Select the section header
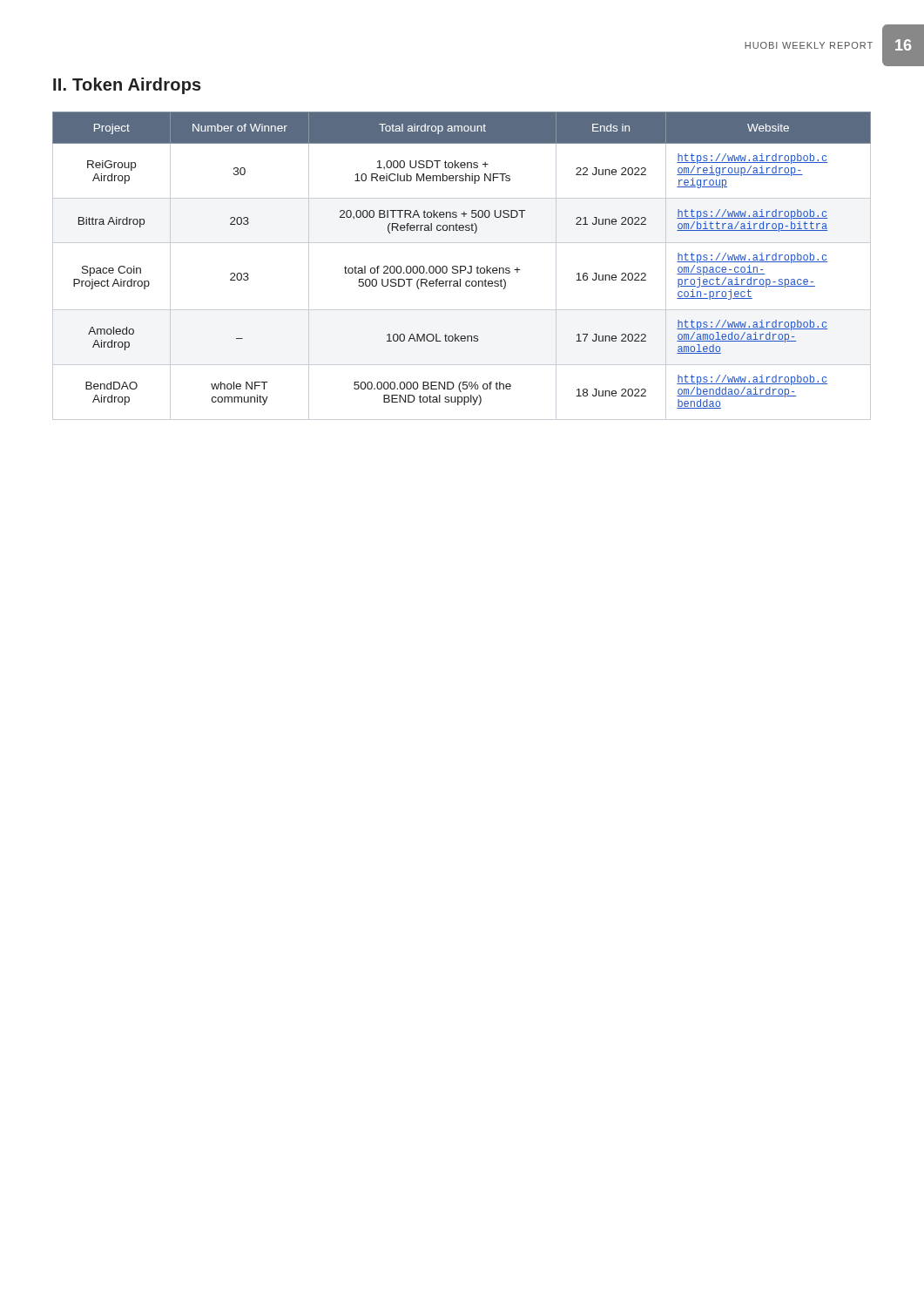The width and height of the screenshot is (924, 1307). [127, 84]
